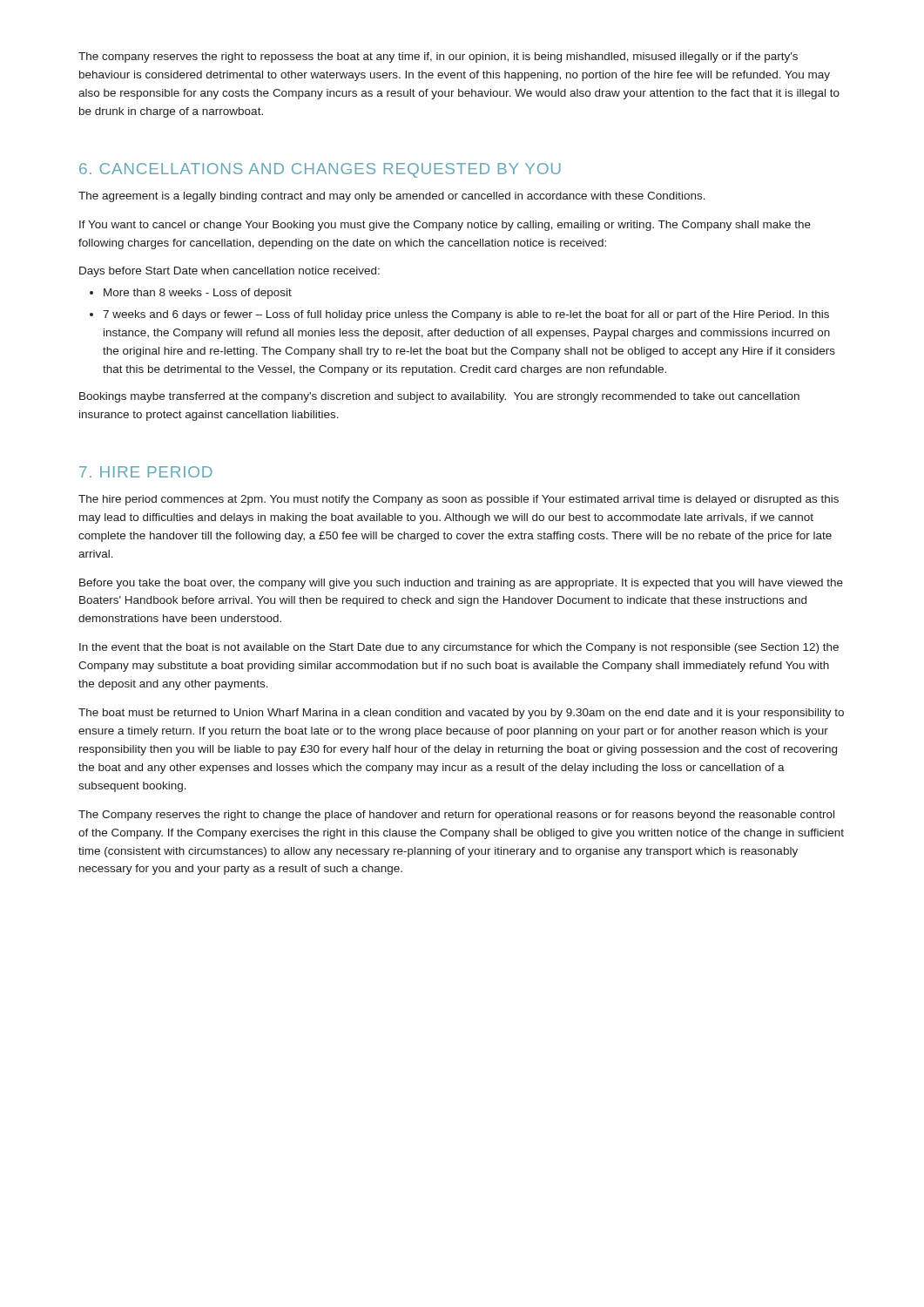Select the text block that says "Bookings maybe transferred"

pos(439,405)
